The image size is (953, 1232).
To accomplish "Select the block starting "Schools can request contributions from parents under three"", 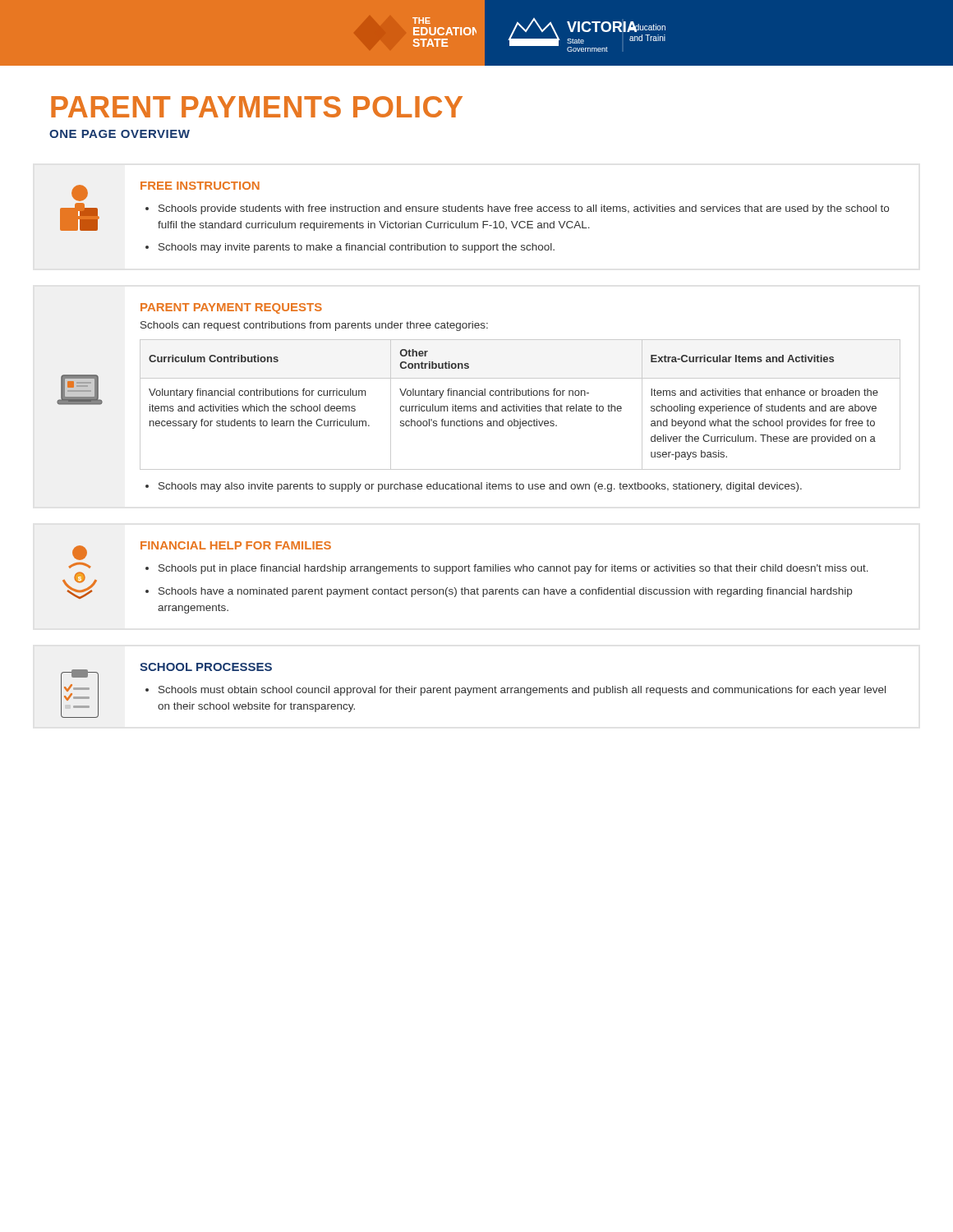I will (x=314, y=325).
